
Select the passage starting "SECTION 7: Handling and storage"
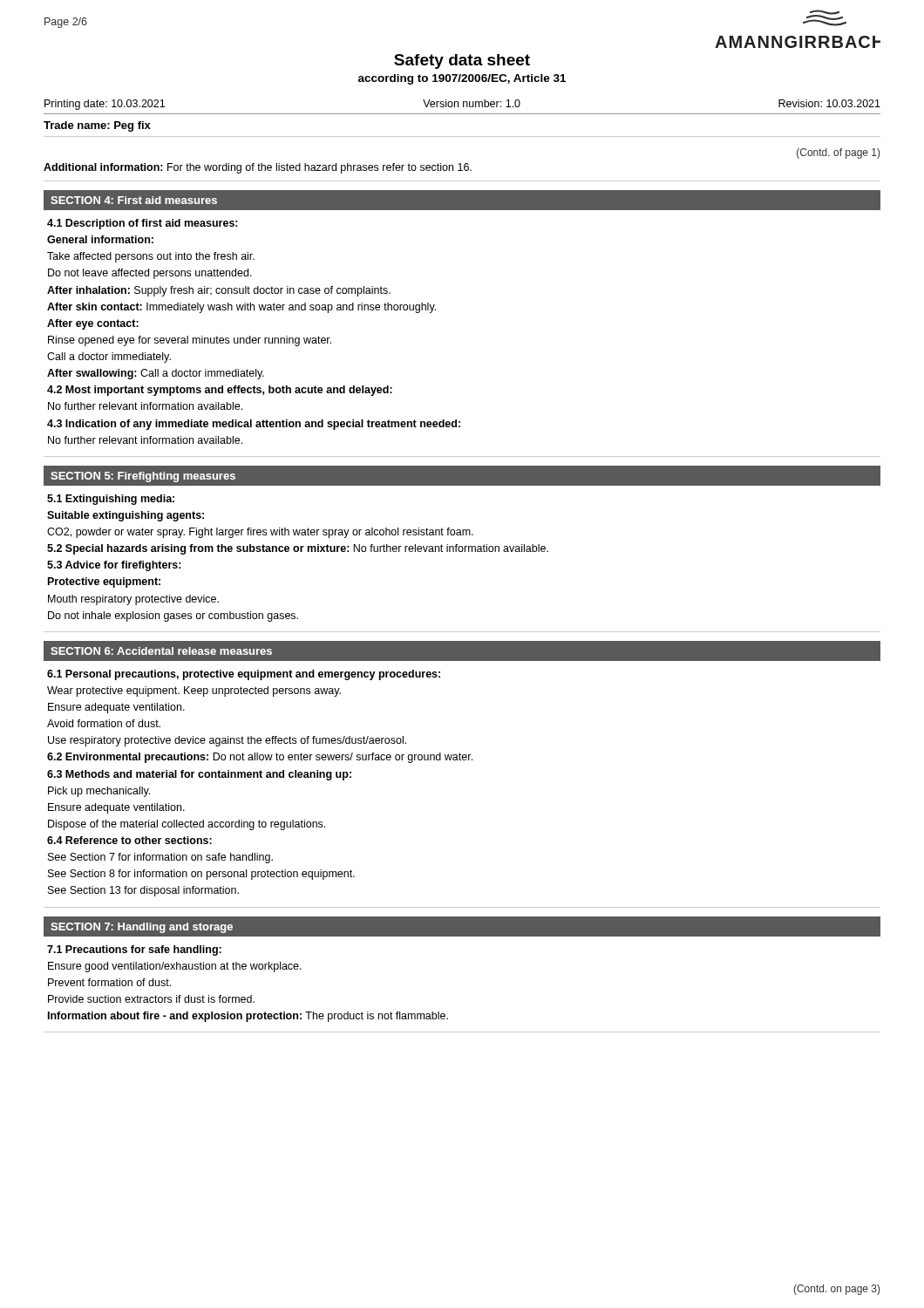[142, 926]
